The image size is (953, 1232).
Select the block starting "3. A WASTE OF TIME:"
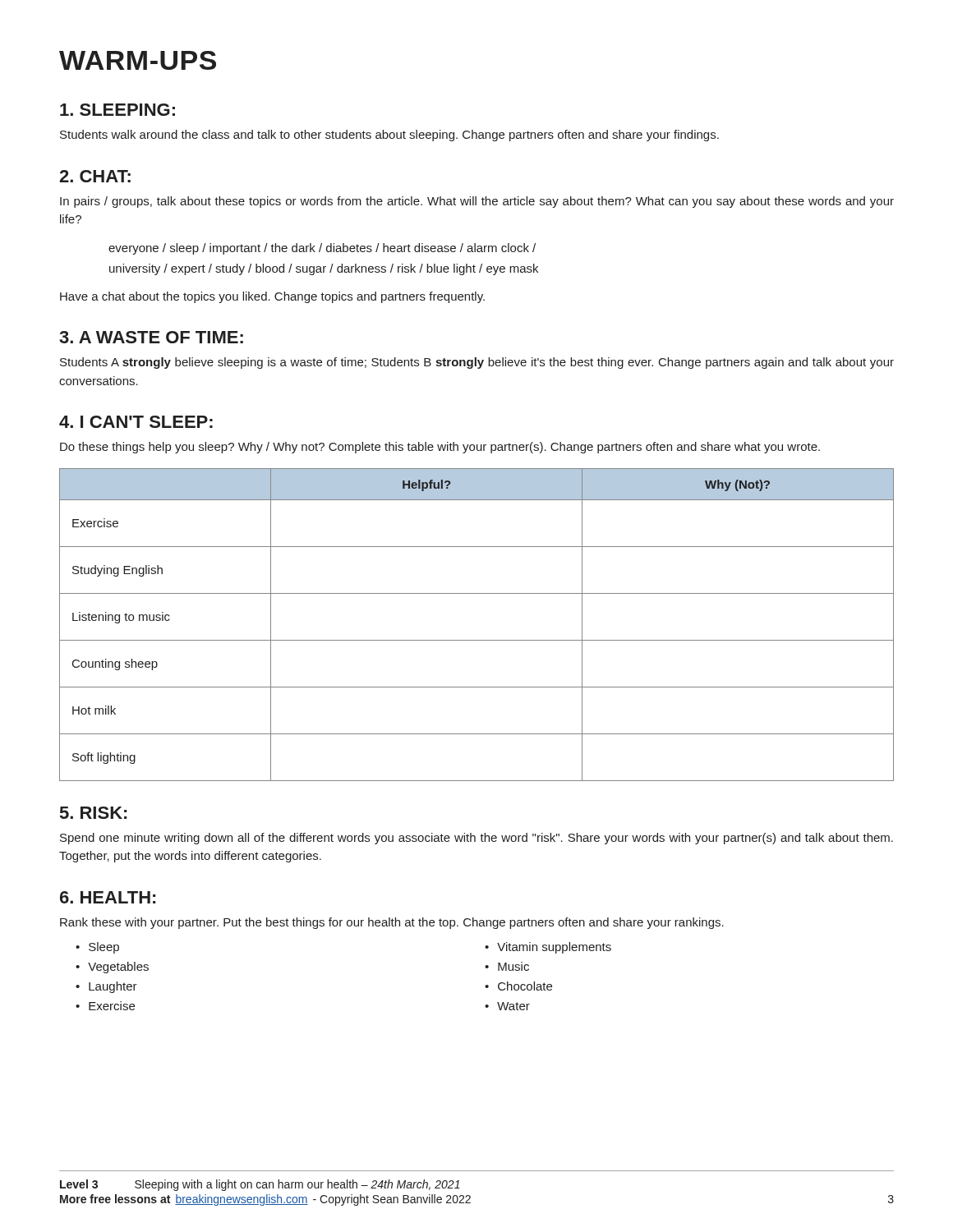152,337
